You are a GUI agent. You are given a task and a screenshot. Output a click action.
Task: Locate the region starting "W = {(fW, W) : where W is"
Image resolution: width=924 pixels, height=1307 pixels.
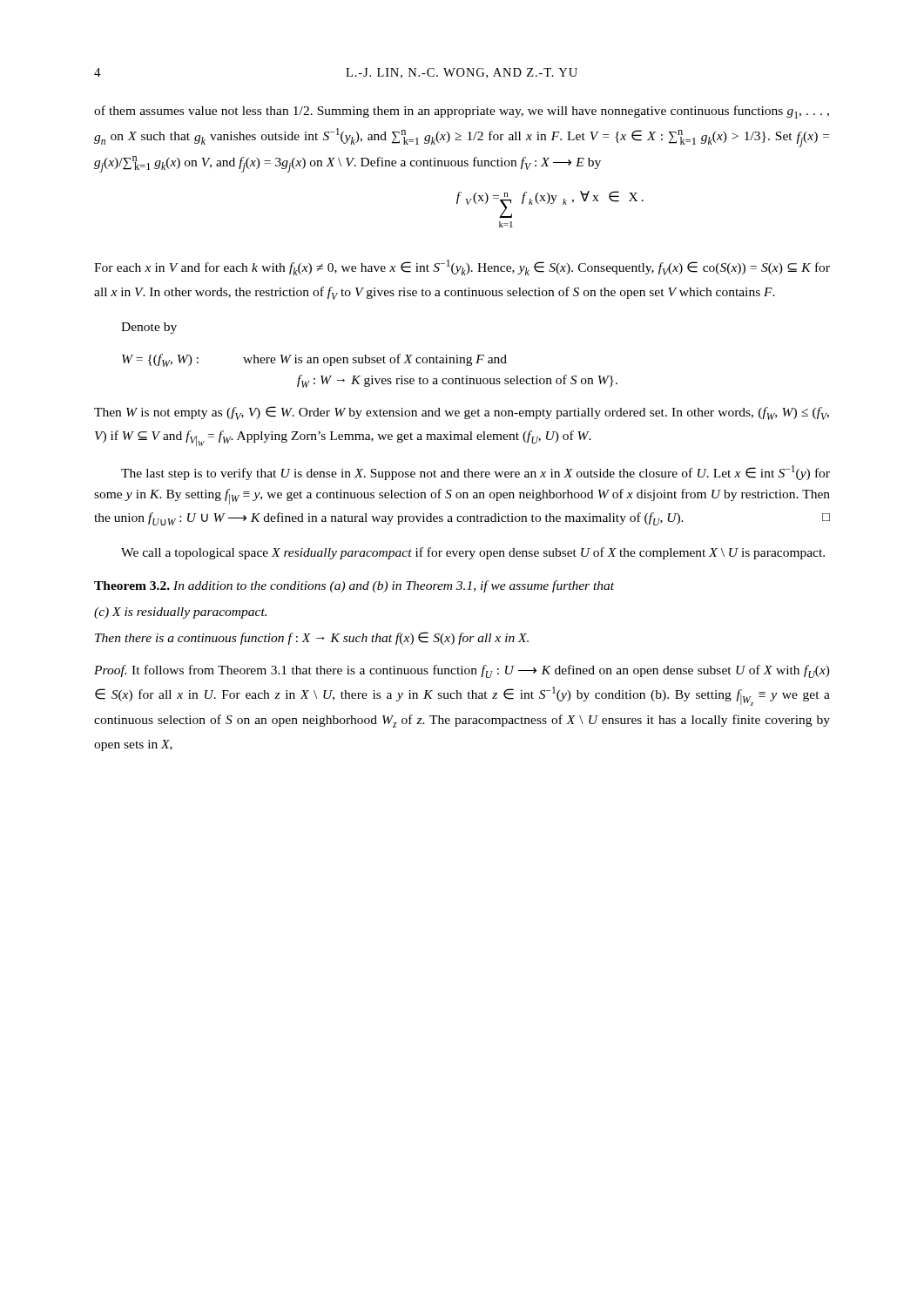(370, 371)
